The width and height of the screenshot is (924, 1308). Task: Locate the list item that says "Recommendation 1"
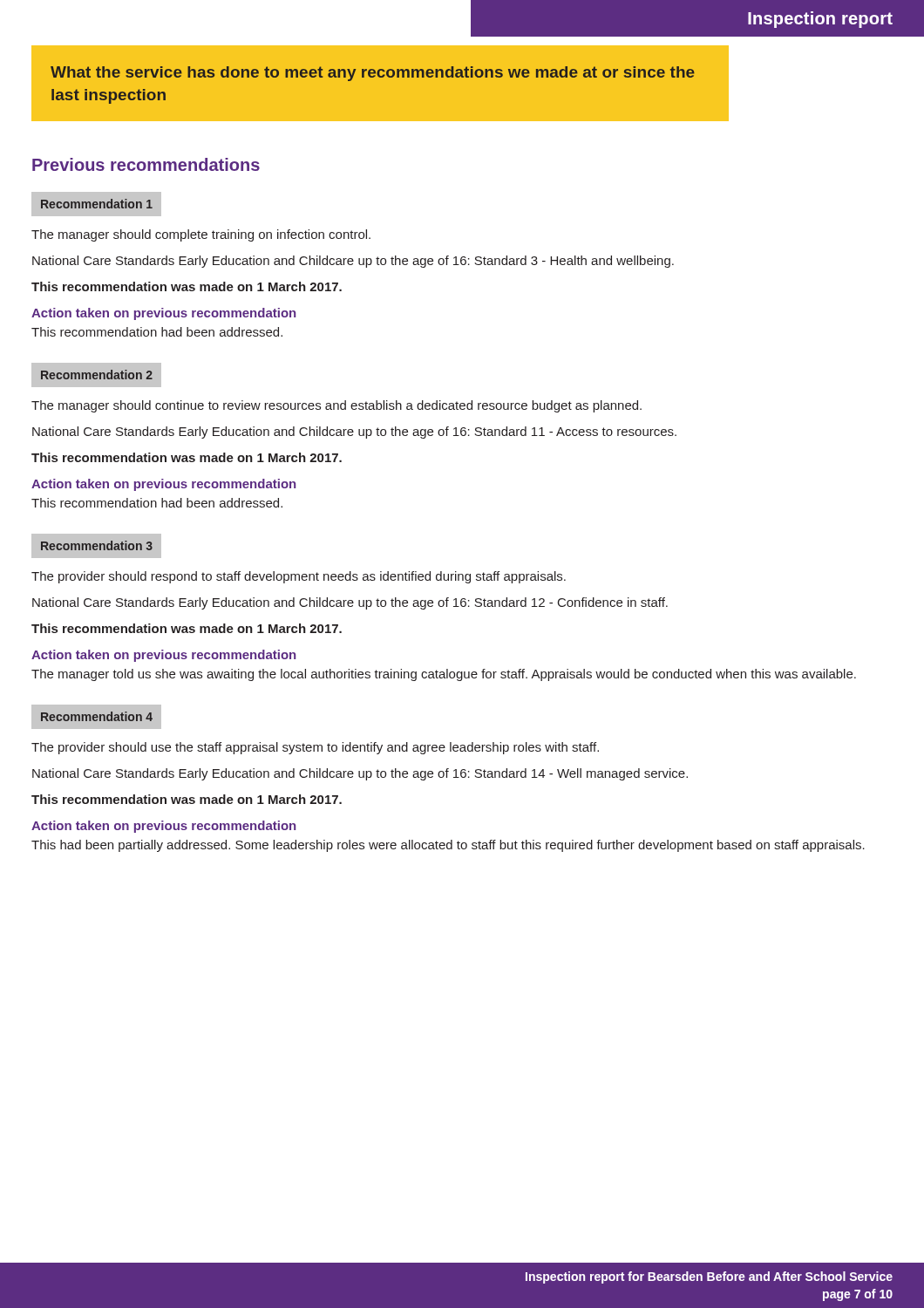96,204
